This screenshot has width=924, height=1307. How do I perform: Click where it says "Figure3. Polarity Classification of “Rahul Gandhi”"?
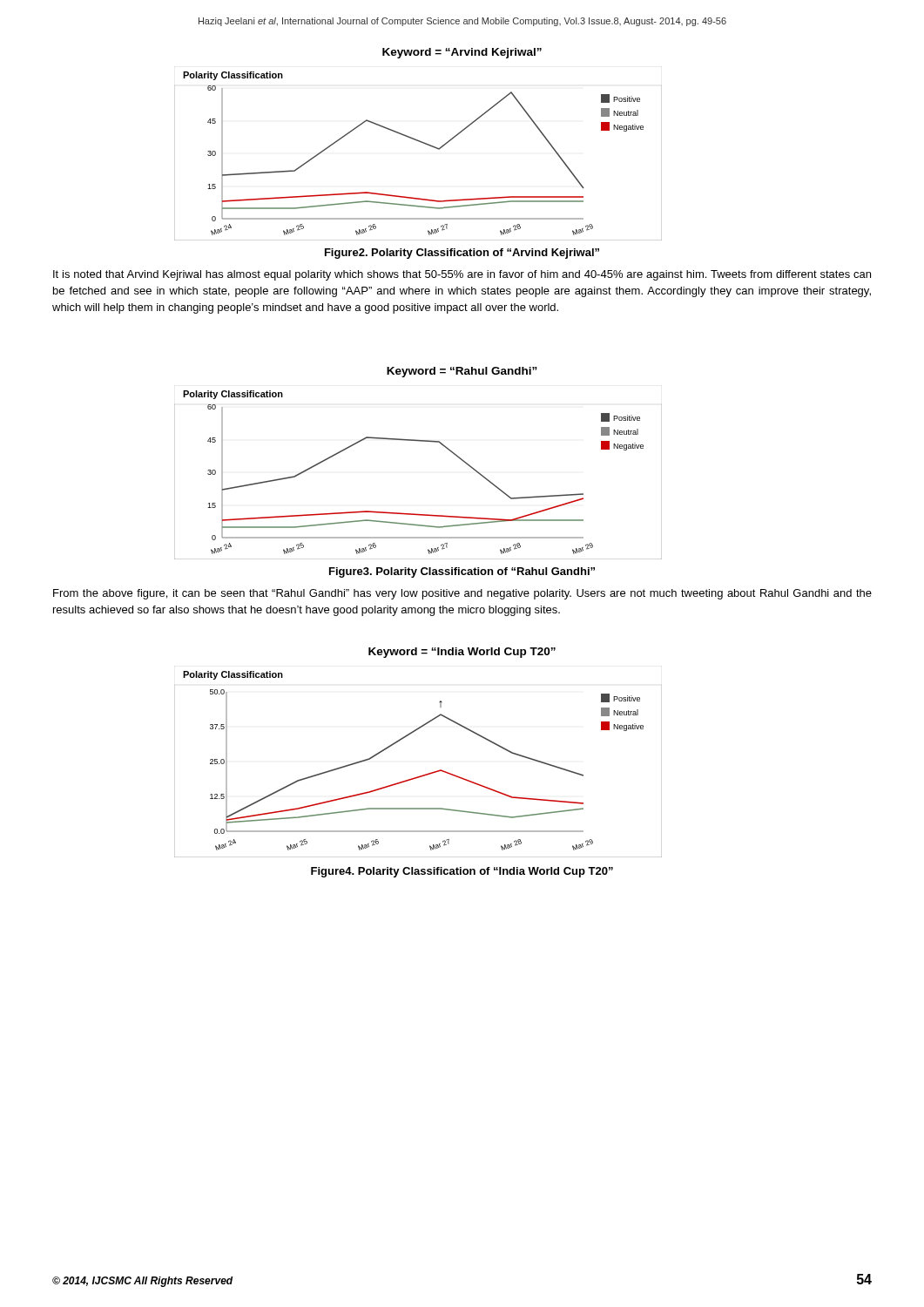[462, 571]
